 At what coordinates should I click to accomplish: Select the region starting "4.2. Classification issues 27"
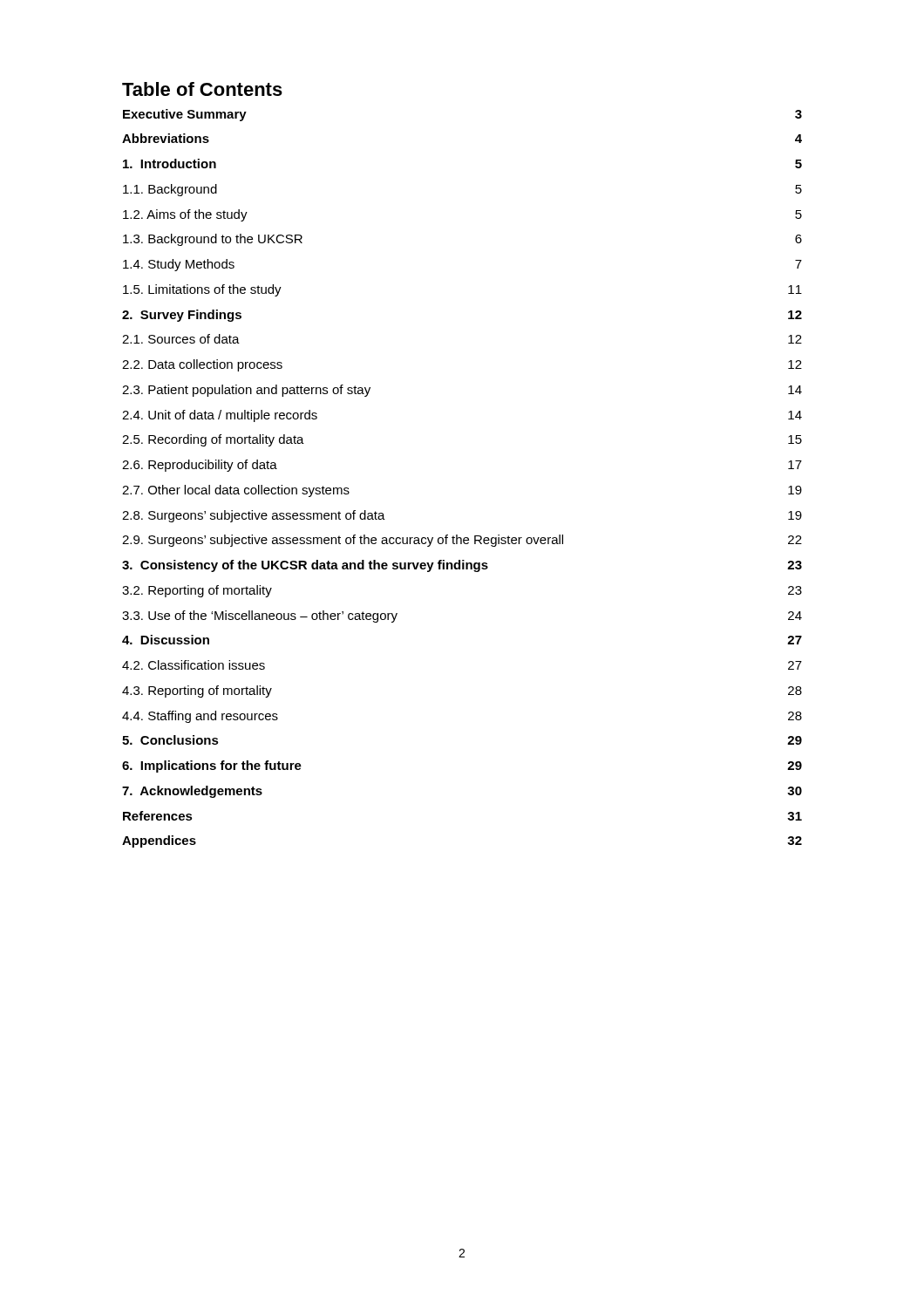(188, 665)
